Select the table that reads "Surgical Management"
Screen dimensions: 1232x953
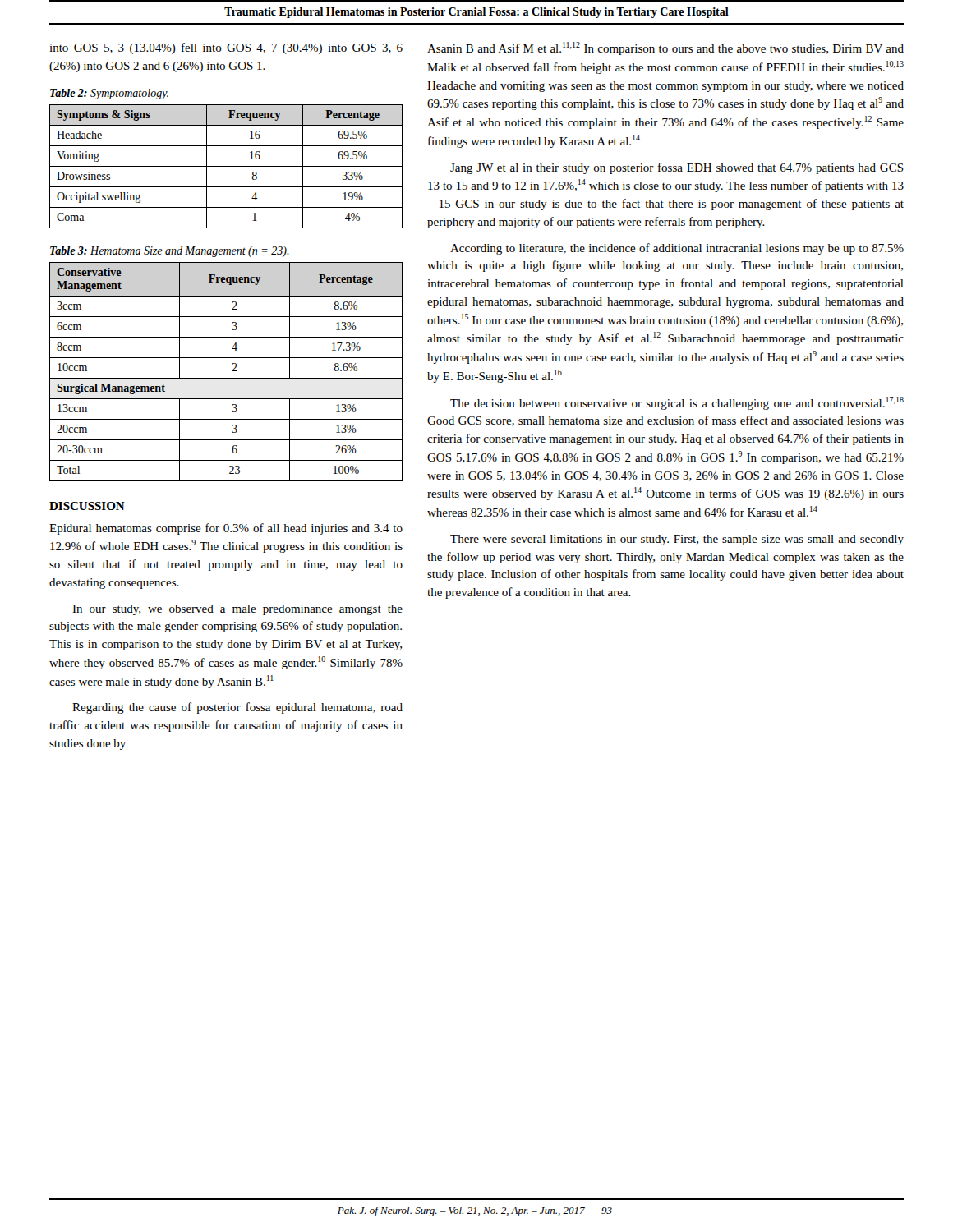[226, 371]
